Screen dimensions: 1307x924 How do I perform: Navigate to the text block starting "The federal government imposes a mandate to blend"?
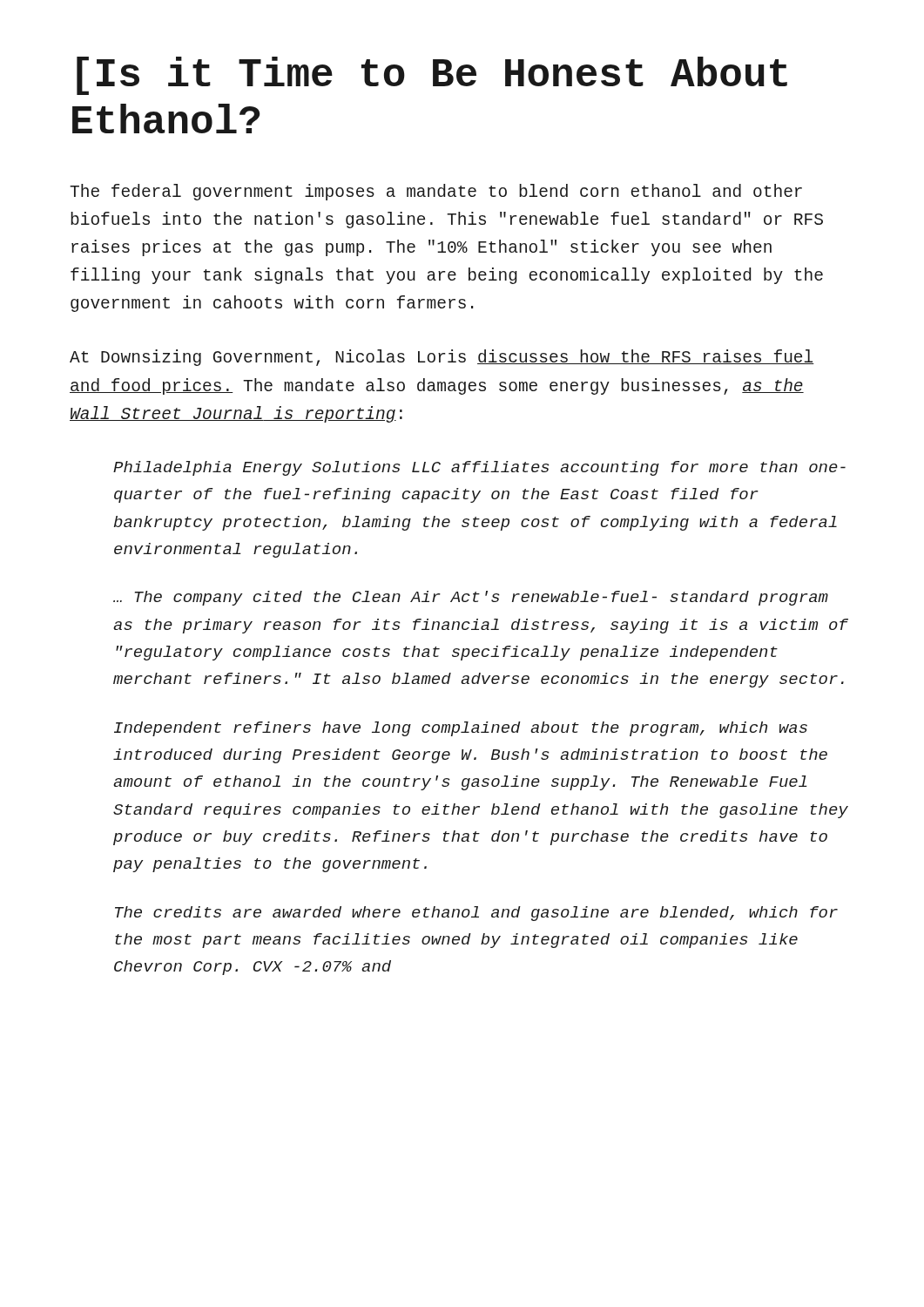click(447, 248)
